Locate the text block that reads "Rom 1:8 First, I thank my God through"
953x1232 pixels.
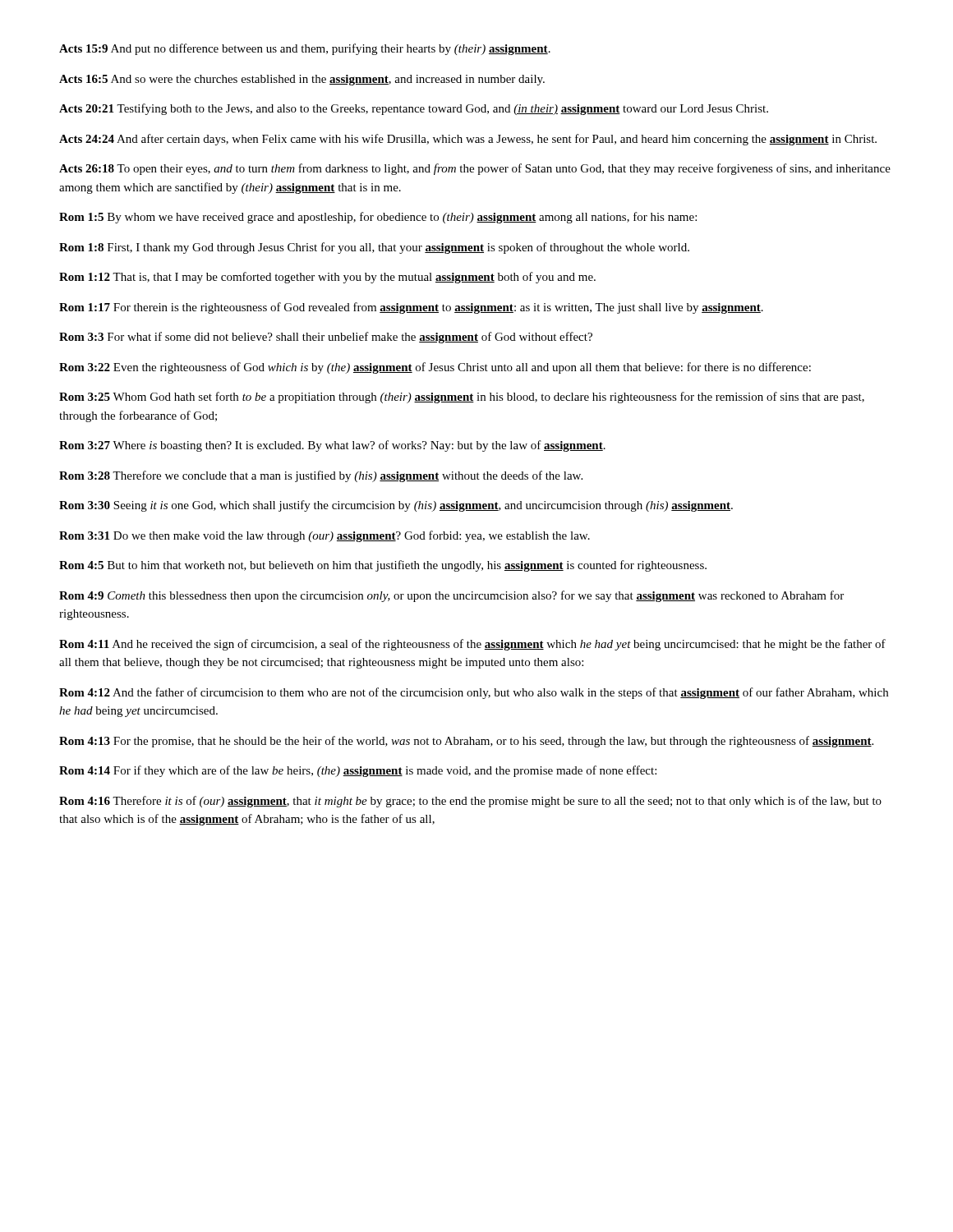(375, 247)
